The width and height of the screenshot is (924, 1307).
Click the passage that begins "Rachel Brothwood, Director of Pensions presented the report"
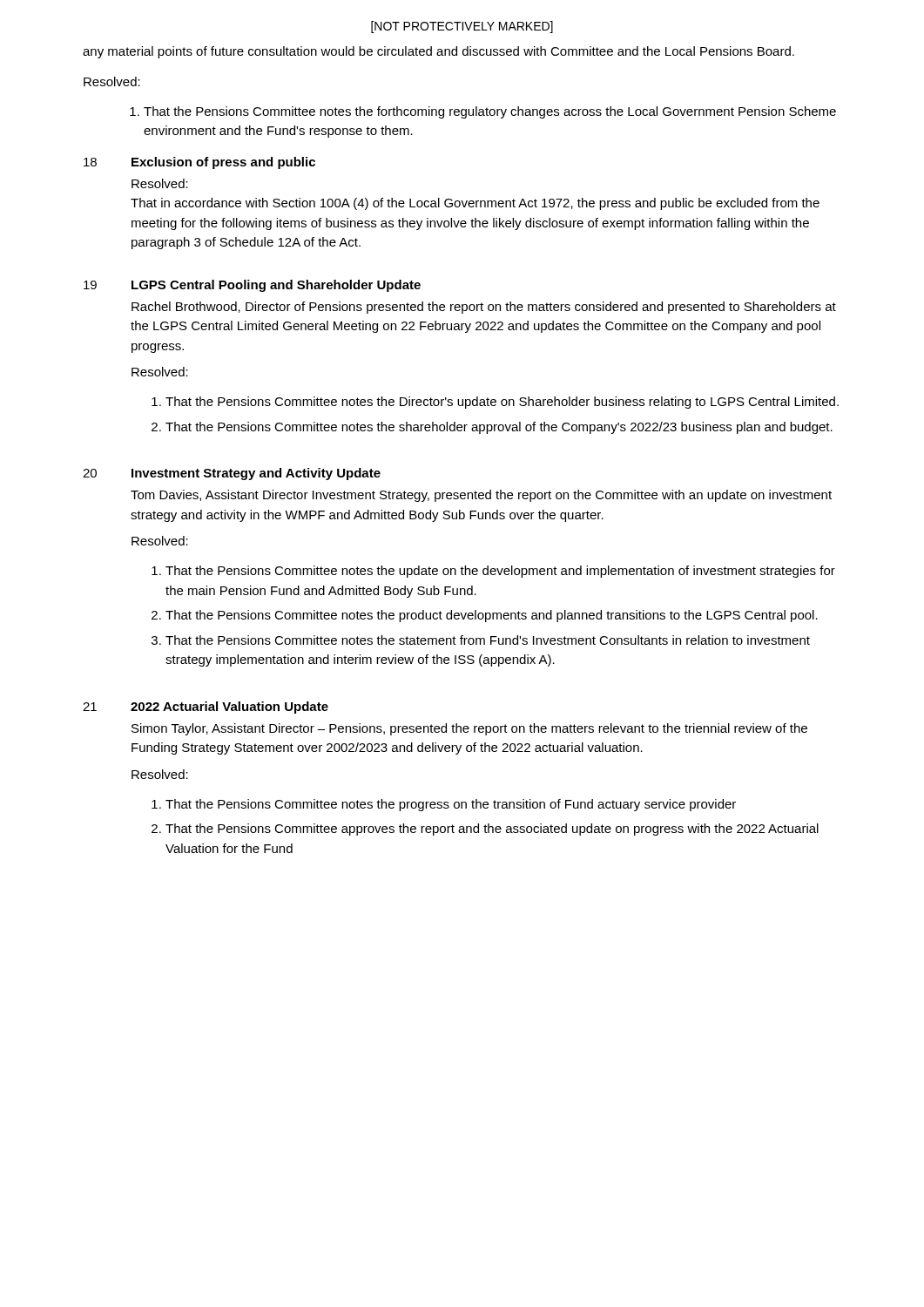click(483, 325)
